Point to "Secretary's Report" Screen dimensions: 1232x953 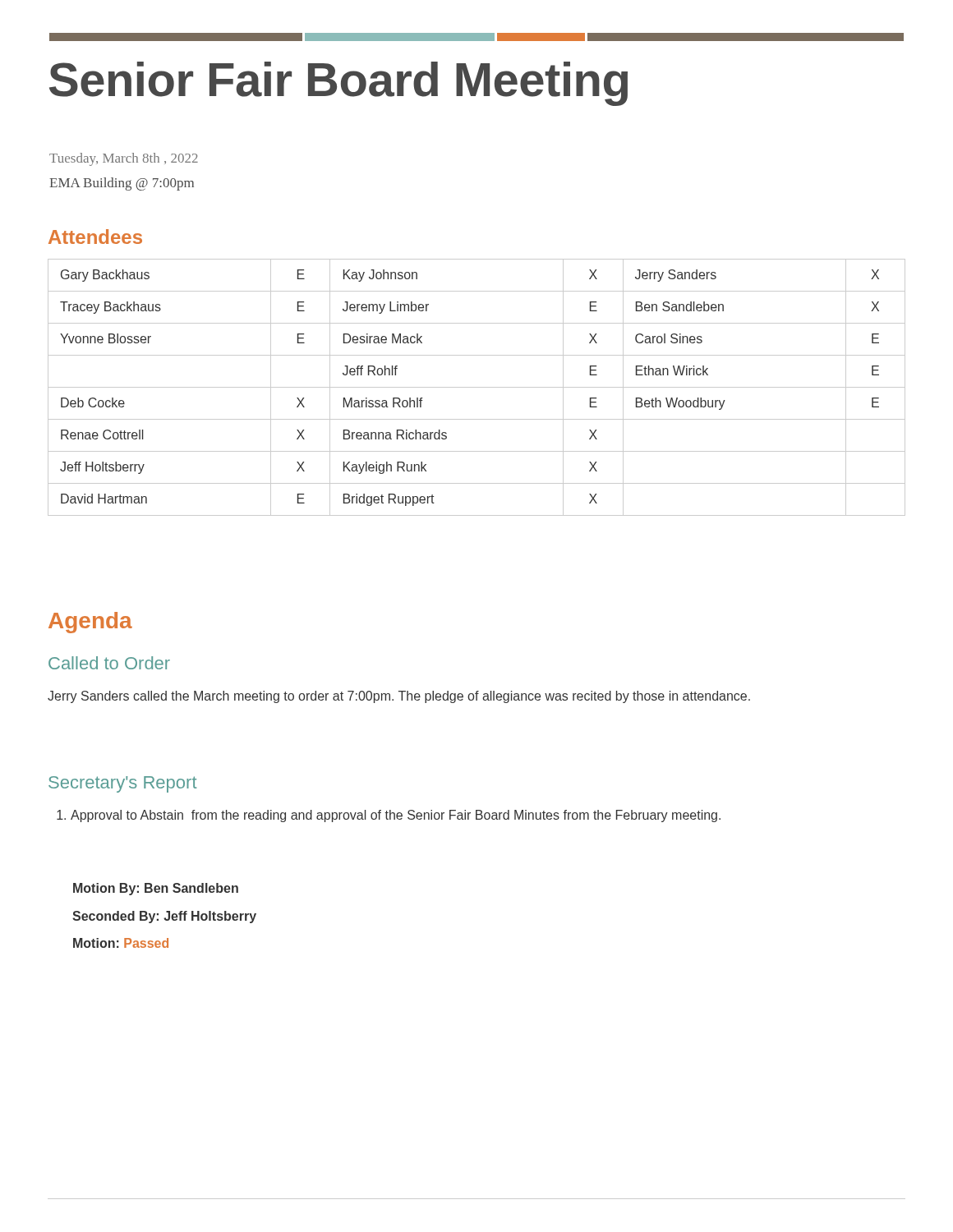122,782
